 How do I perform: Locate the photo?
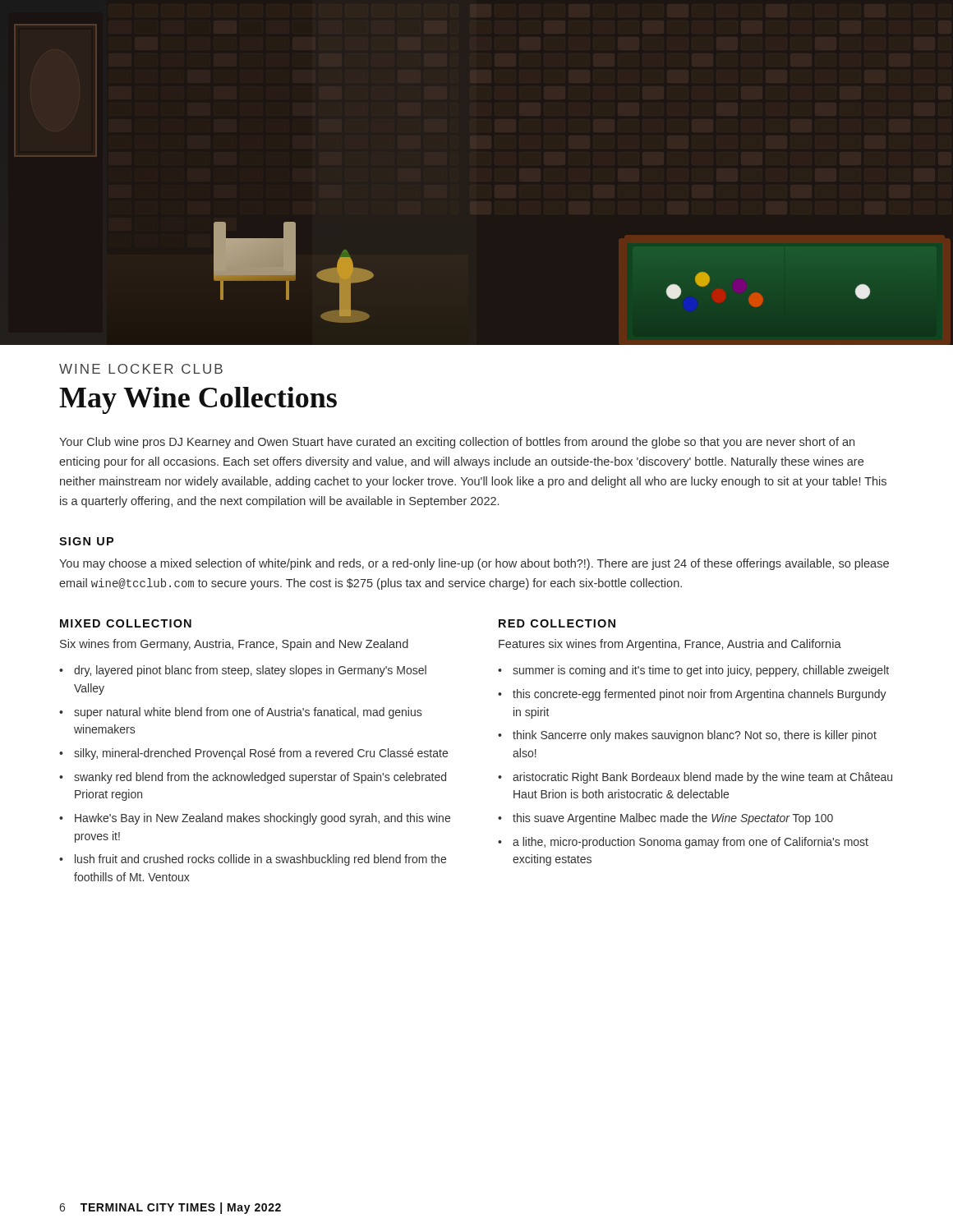(x=476, y=172)
